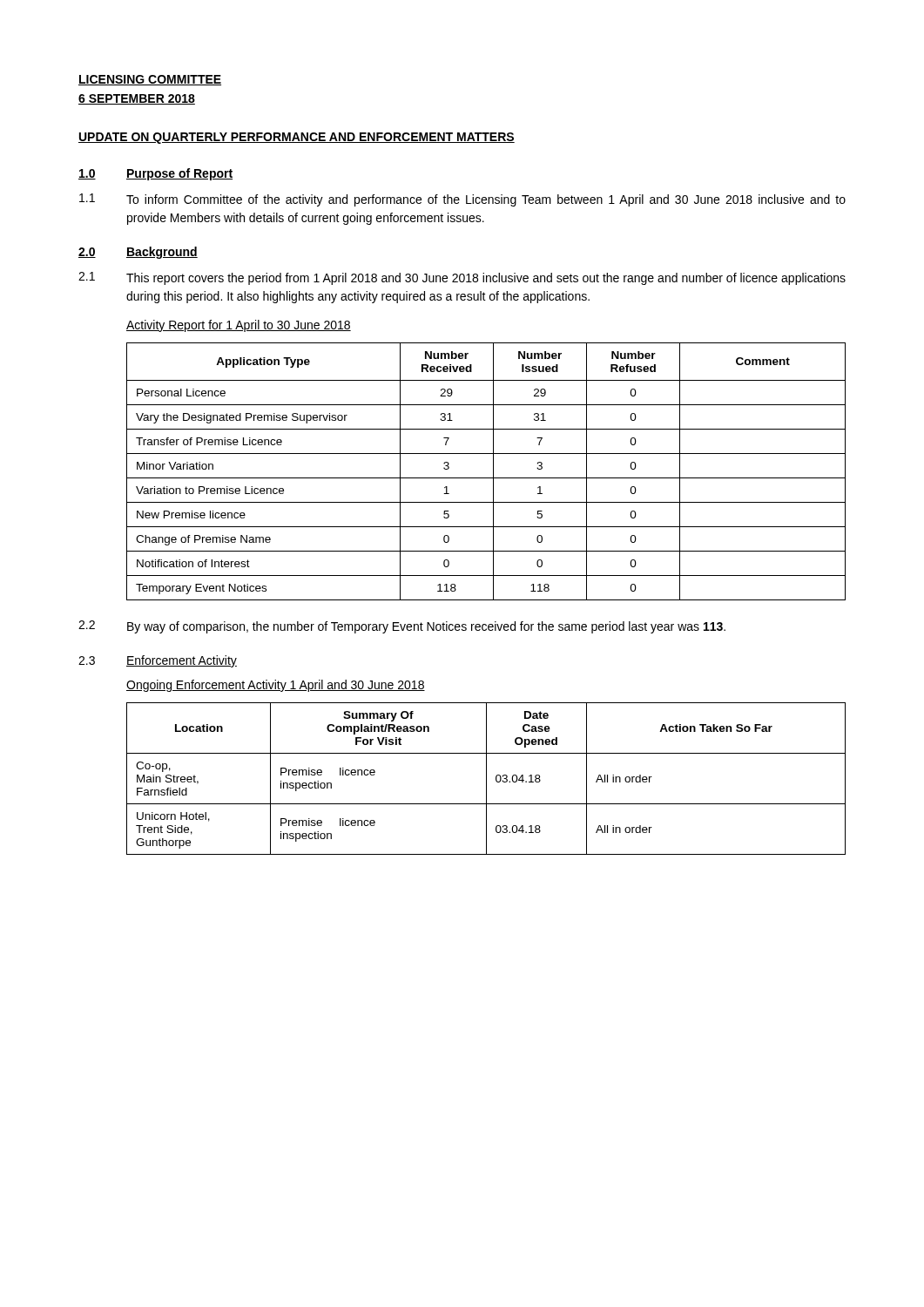Find the table that mentions "All in order"
Screen dimensions: 1307x924
click(486, 778)
